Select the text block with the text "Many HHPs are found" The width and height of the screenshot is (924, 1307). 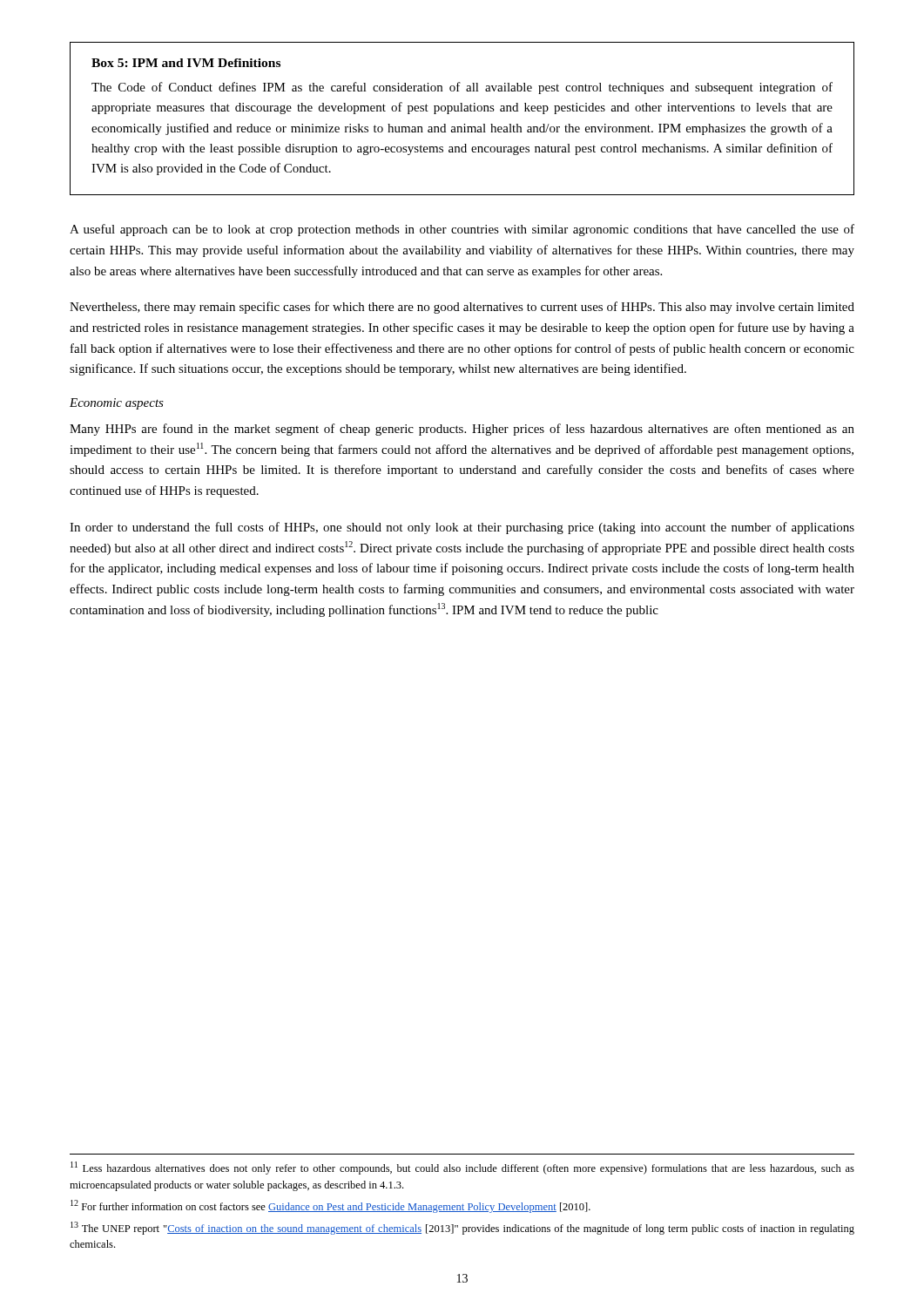click(x=462, y=460)
